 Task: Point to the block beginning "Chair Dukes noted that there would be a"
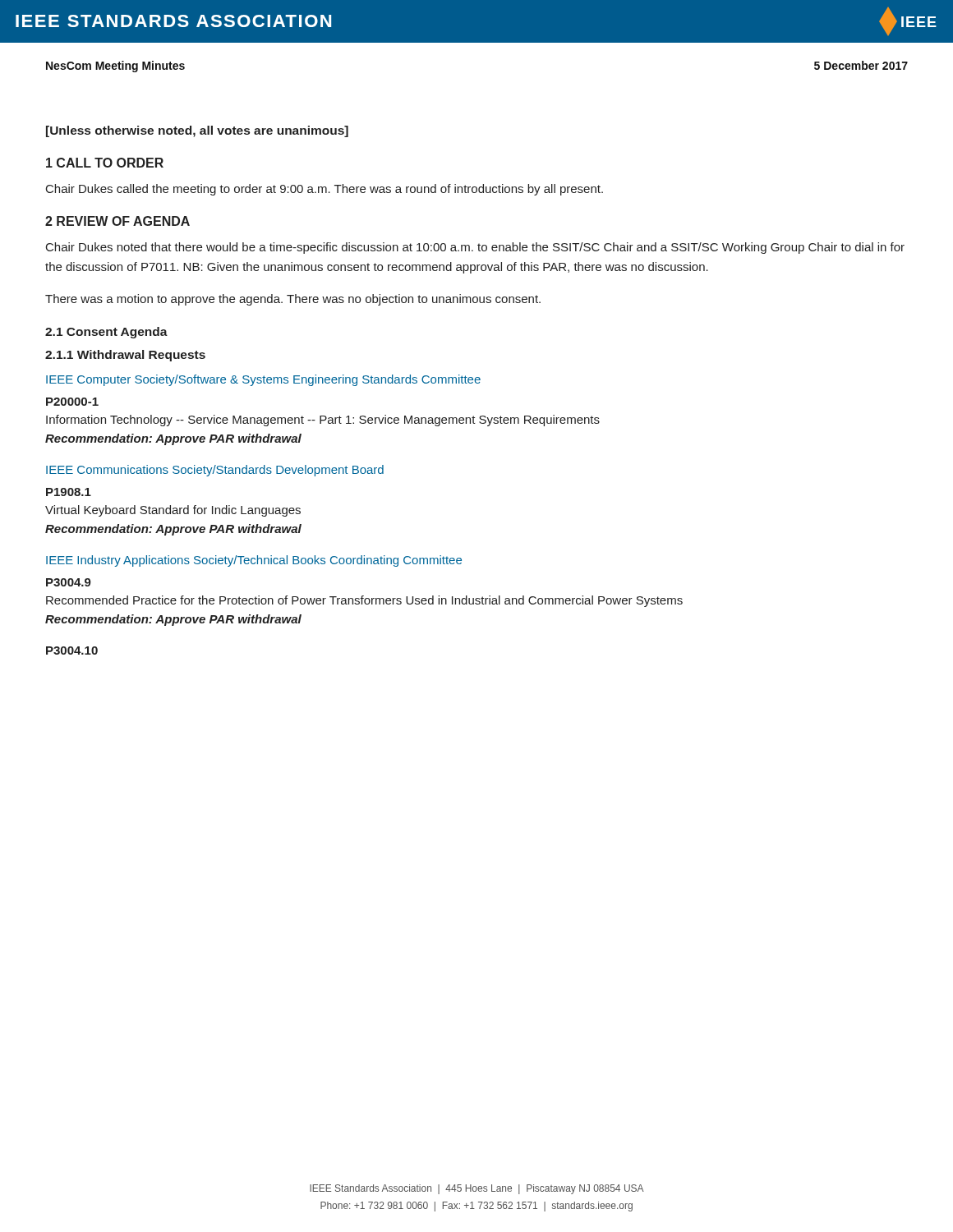click(475, 257)
